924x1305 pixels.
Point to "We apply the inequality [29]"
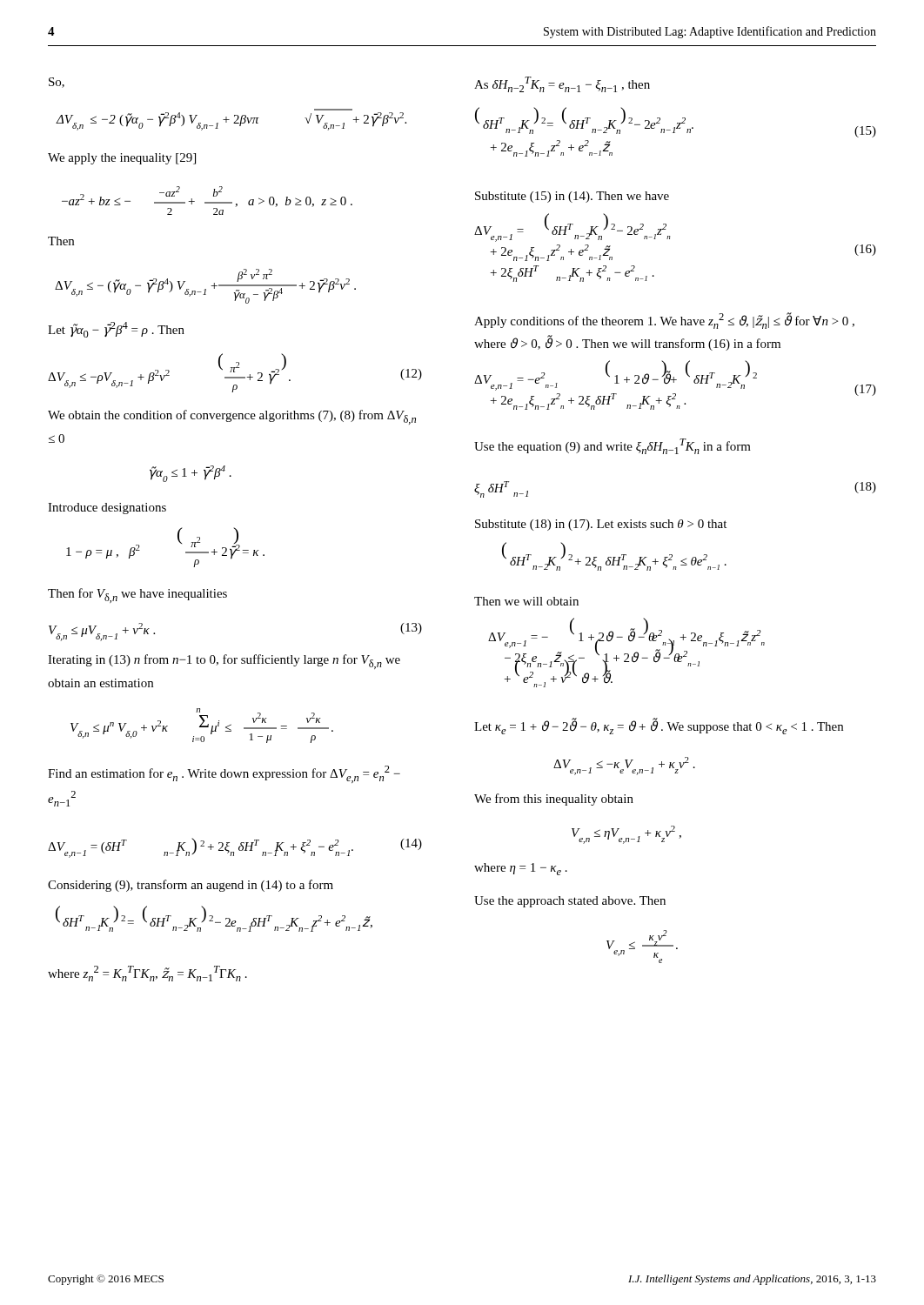point(122,159)
